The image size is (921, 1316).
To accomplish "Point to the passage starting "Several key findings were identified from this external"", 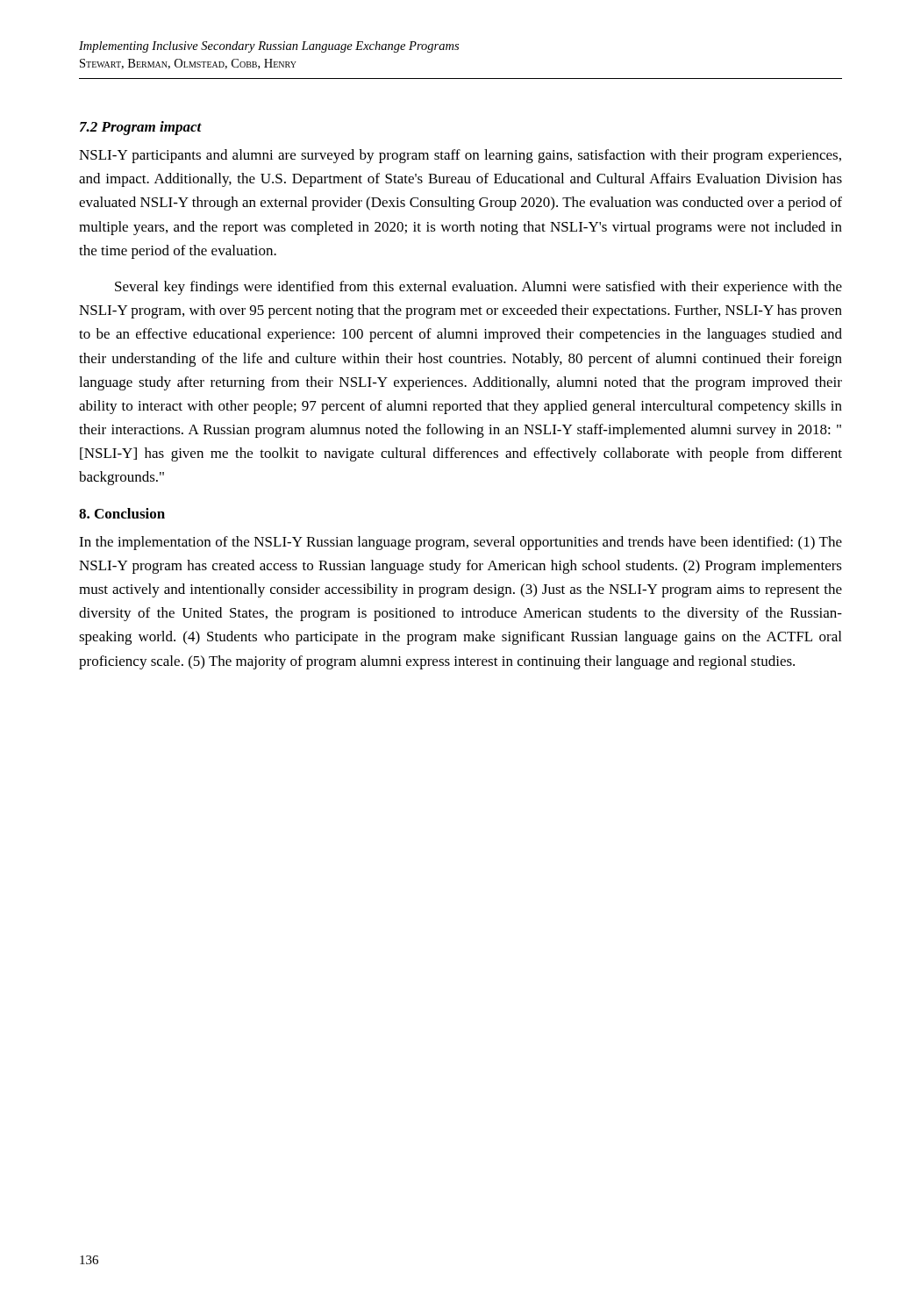I will (460, 382).
